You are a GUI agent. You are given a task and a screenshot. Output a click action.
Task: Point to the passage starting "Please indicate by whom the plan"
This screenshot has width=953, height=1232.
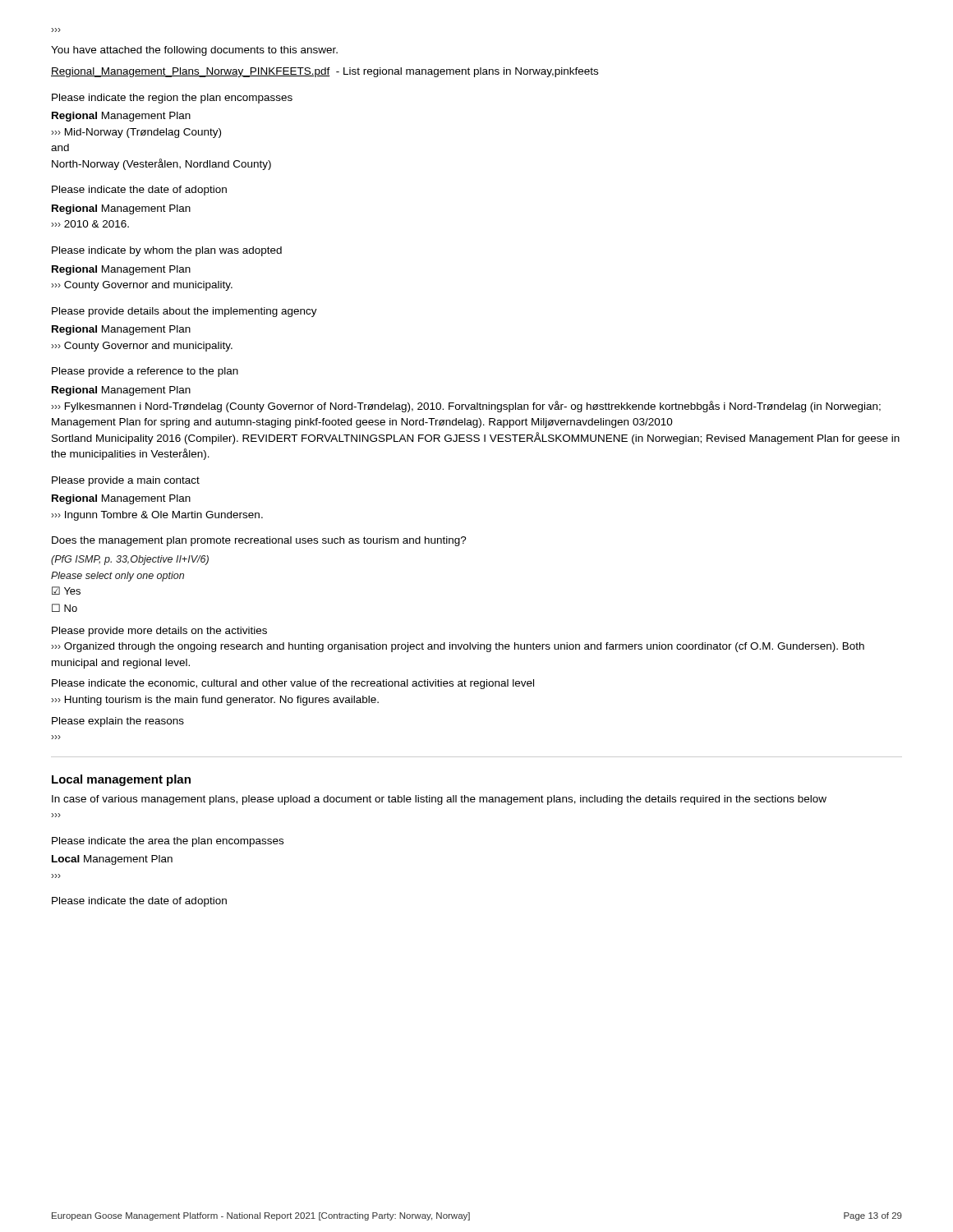pos(167,250)
